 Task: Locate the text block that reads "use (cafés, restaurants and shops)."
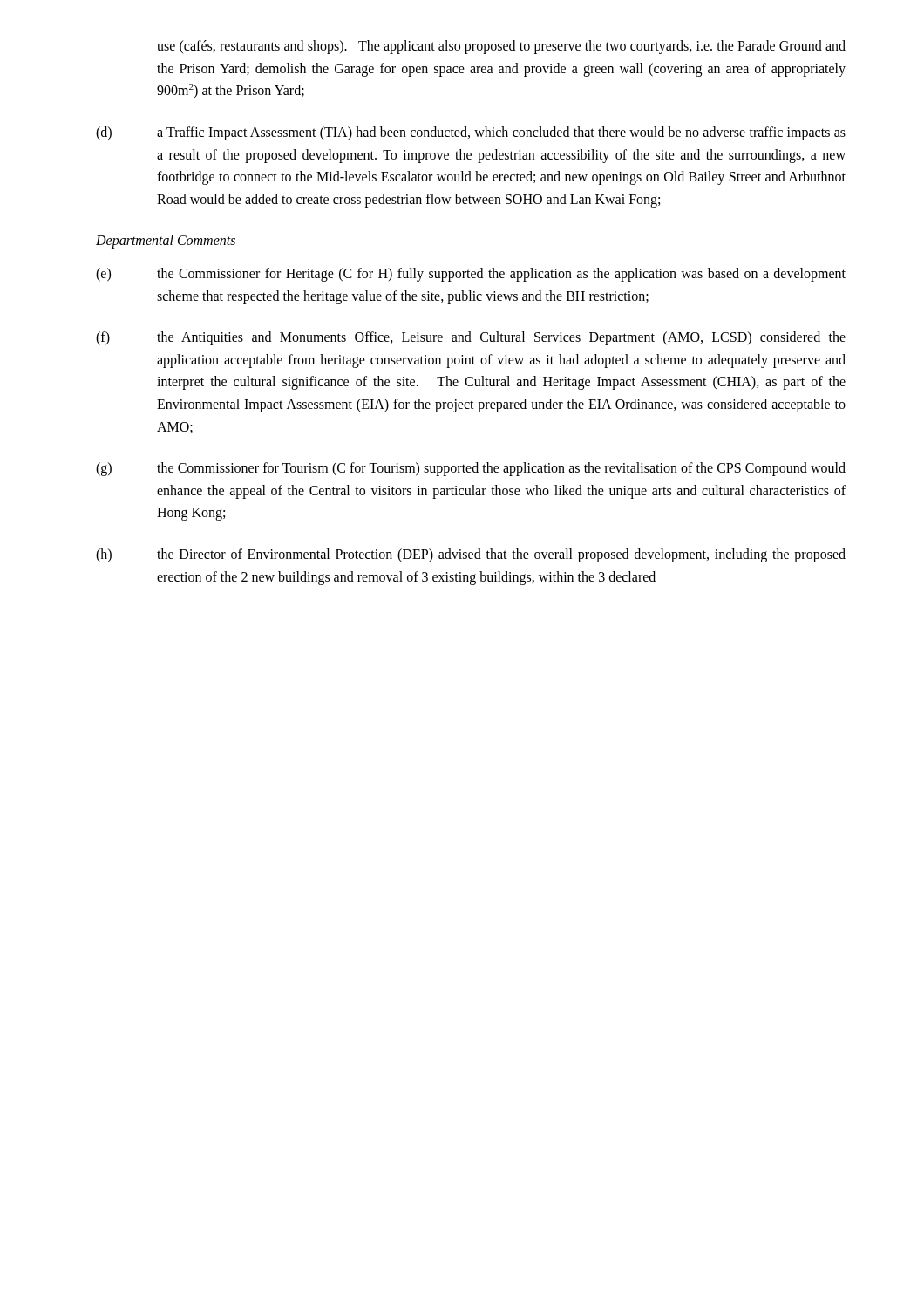coord(501,68)
